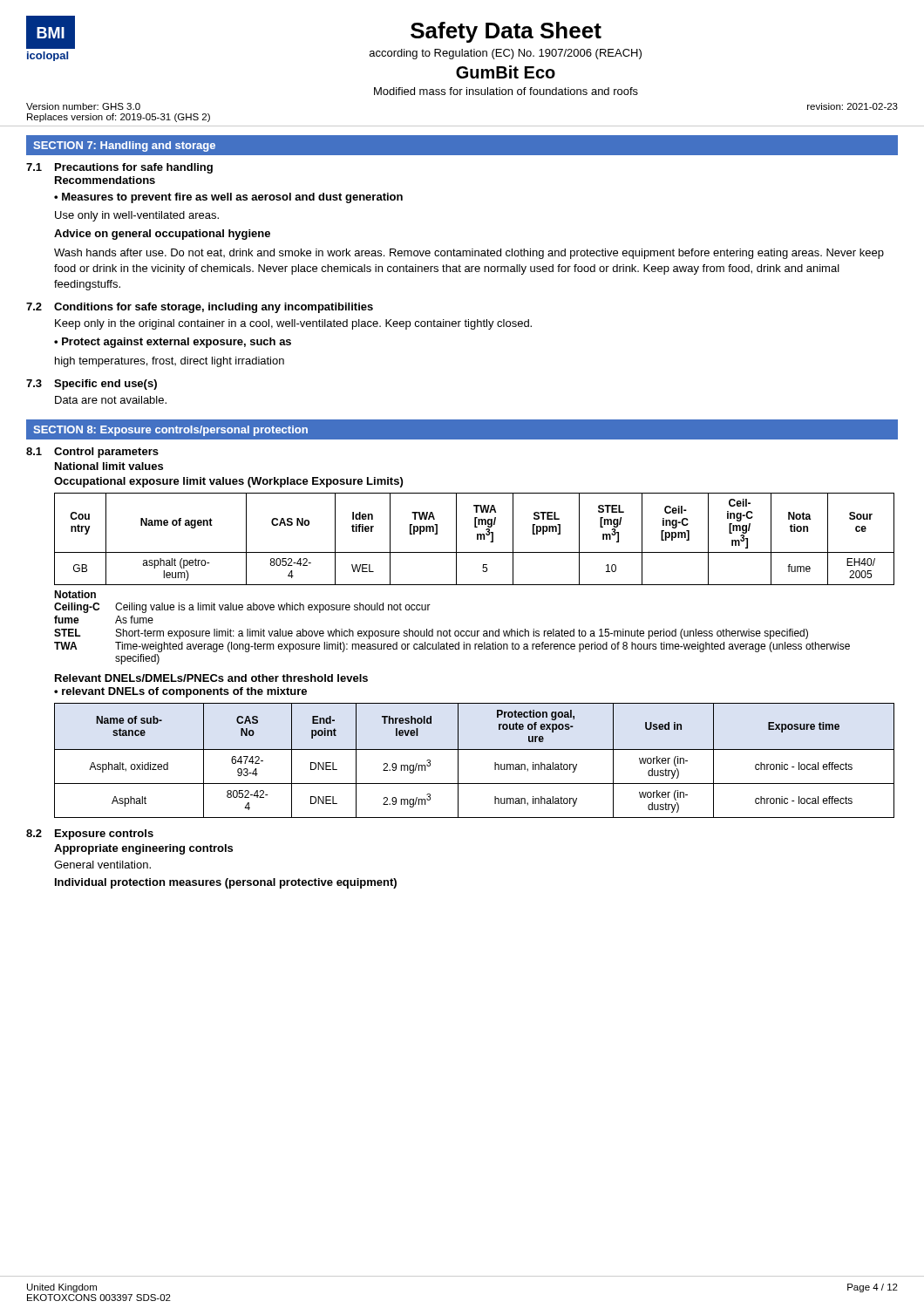924x1308 pixels.
Task: Find the table that mentions "Used in"
Action: (x=474, y=760)
